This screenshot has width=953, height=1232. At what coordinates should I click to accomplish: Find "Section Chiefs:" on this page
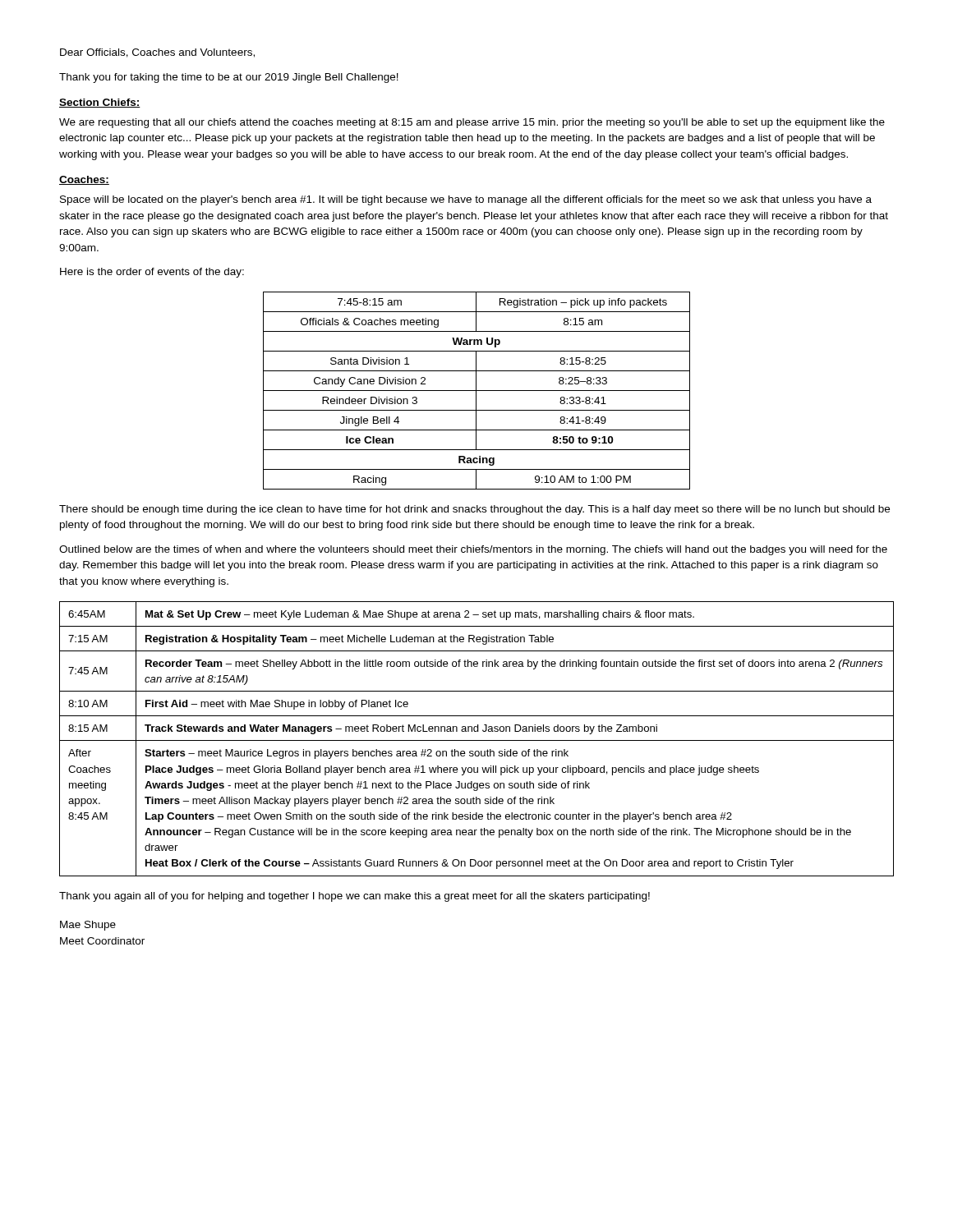click(100, 103)
